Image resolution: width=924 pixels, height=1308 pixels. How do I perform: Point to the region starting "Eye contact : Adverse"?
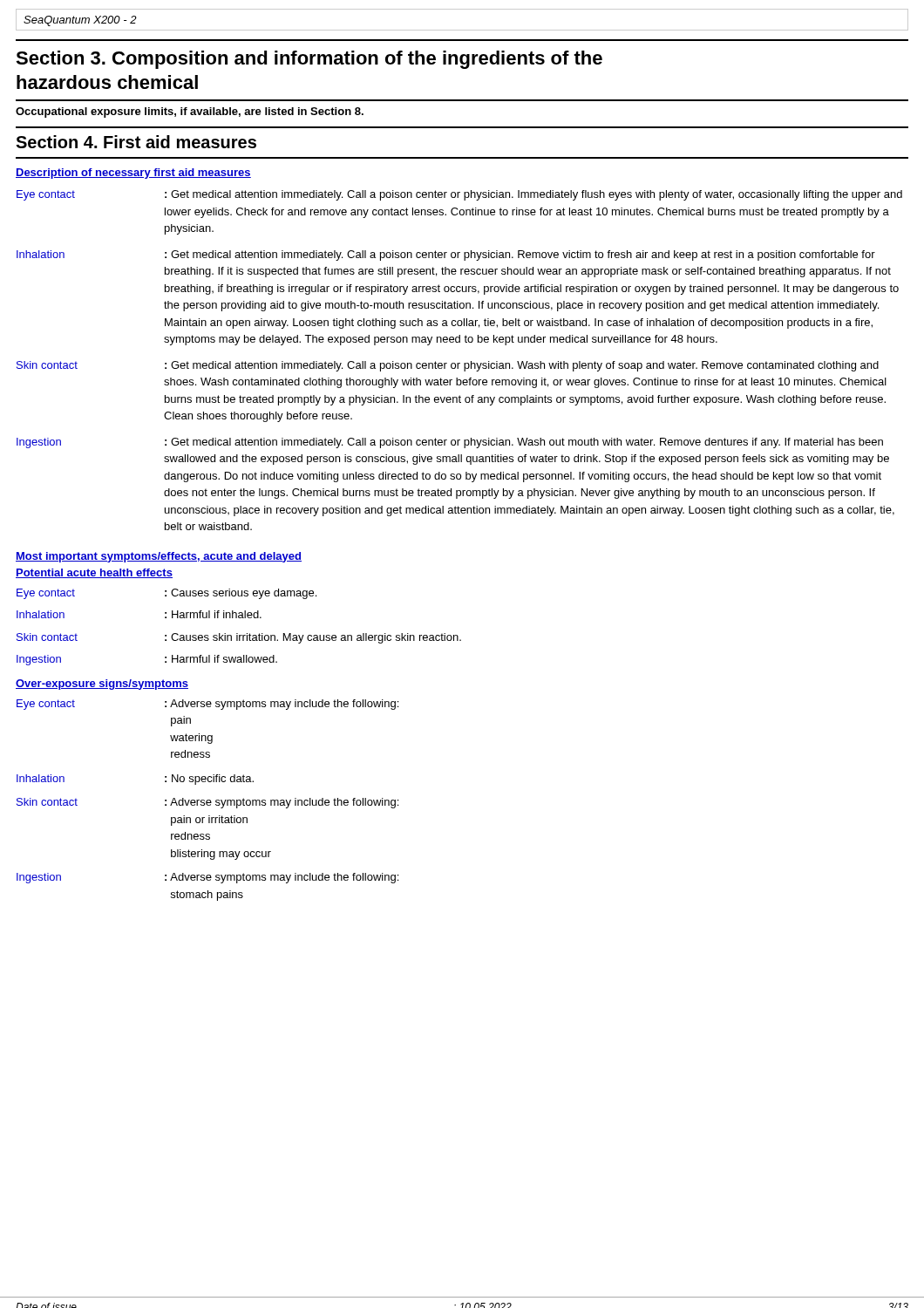point(207,705)
